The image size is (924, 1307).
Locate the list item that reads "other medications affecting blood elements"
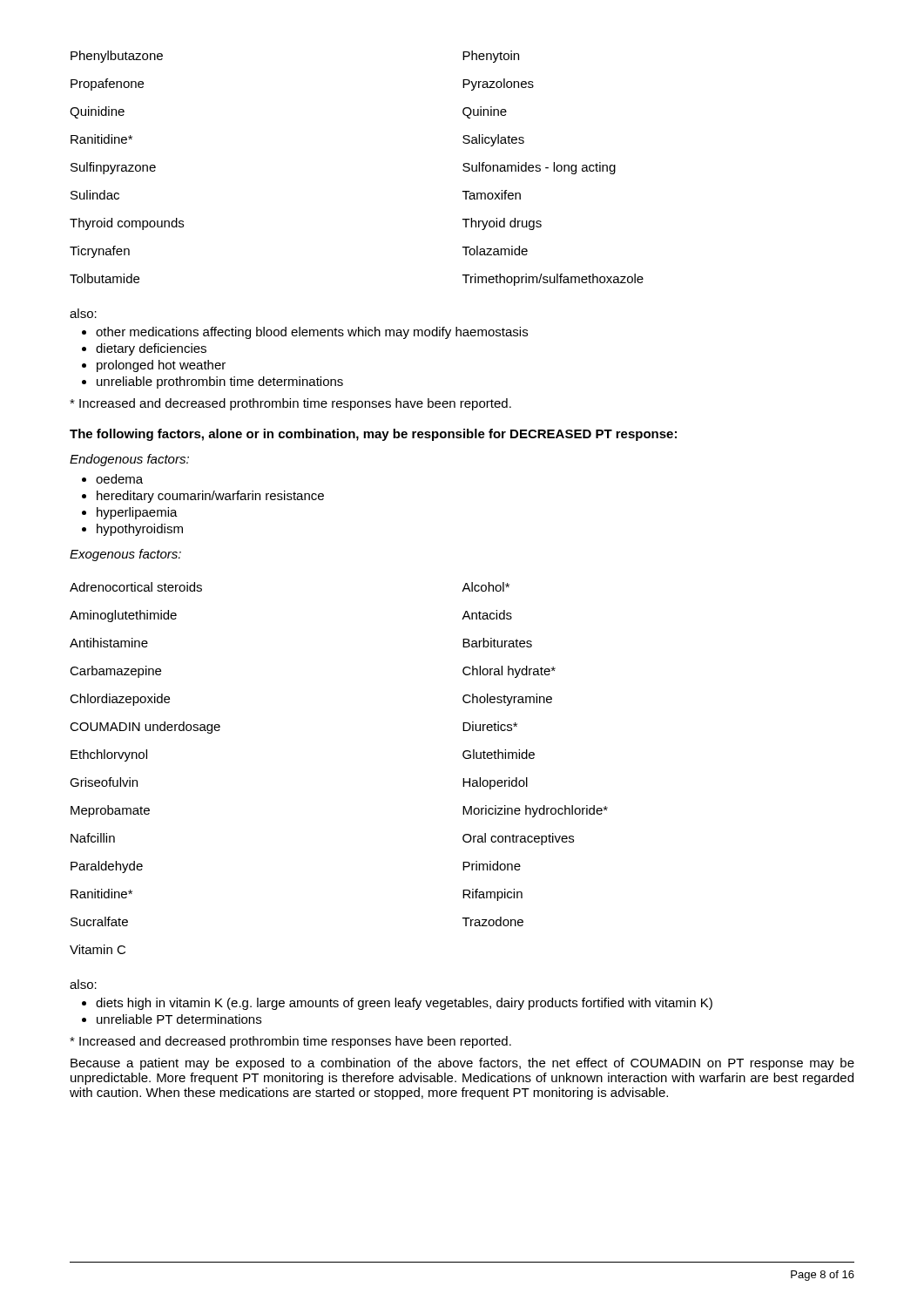312,332
